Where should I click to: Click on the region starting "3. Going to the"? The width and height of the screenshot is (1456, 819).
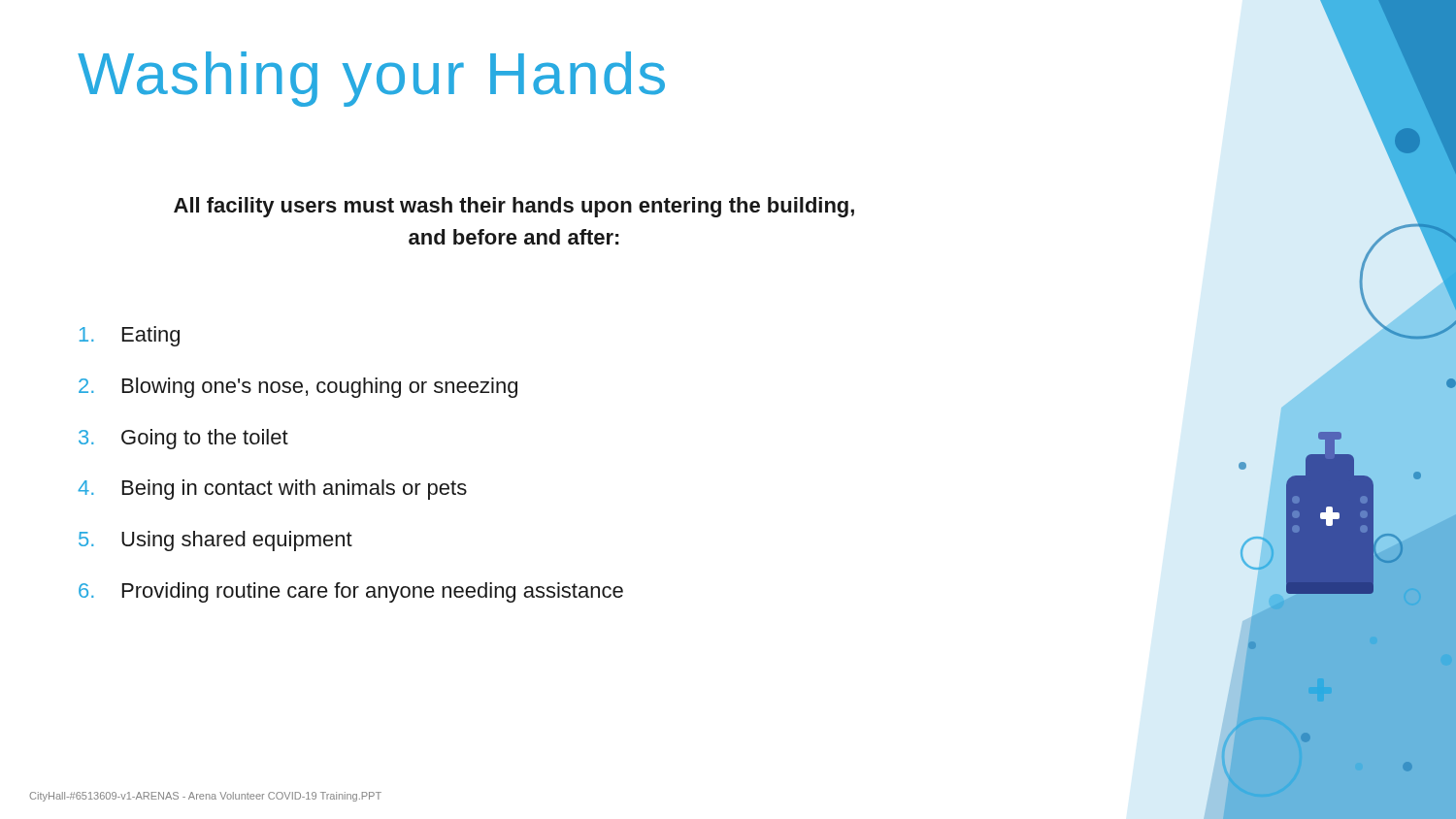[183, 438]
